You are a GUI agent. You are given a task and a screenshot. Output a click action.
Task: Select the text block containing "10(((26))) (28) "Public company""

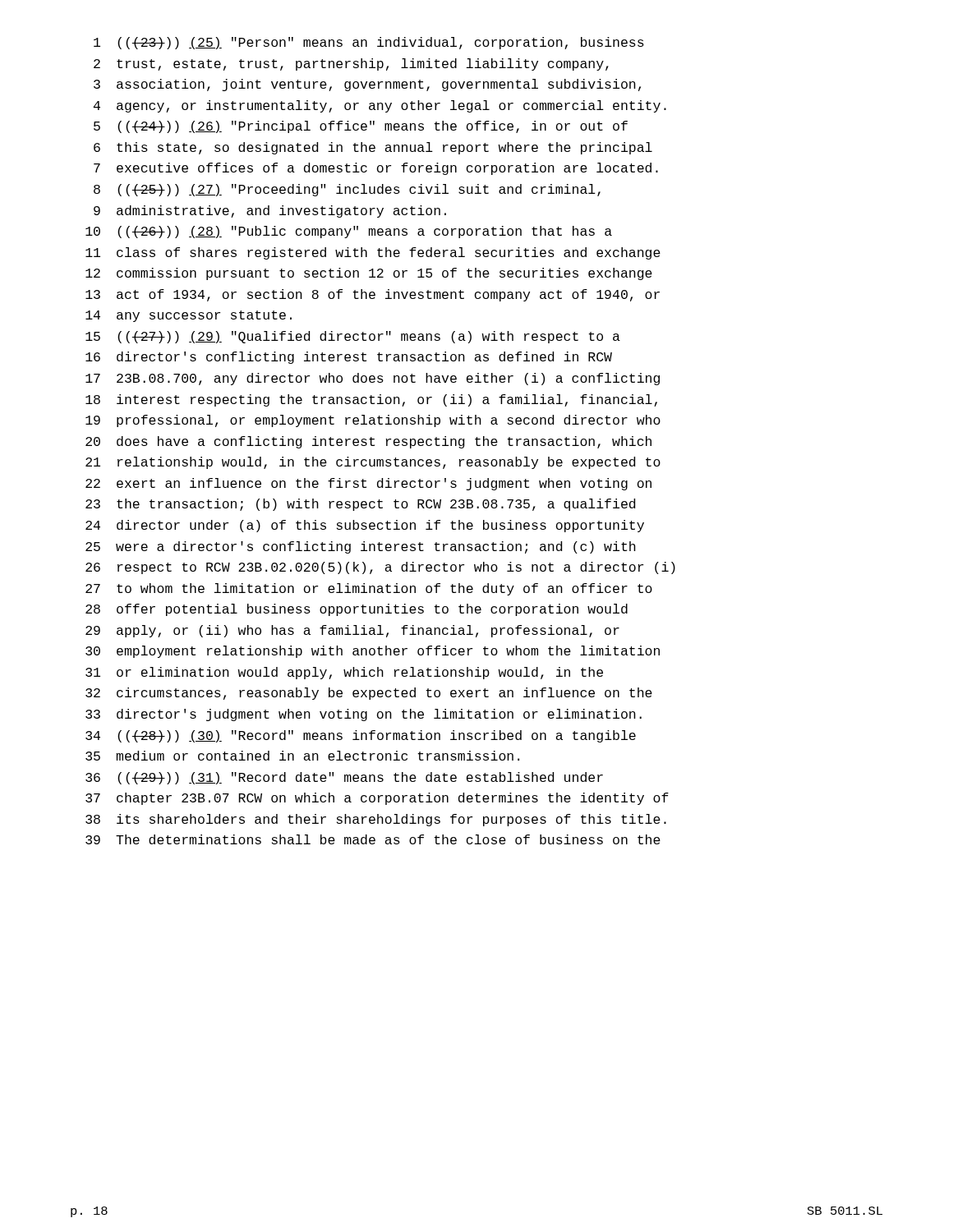[x=476, y=274]
